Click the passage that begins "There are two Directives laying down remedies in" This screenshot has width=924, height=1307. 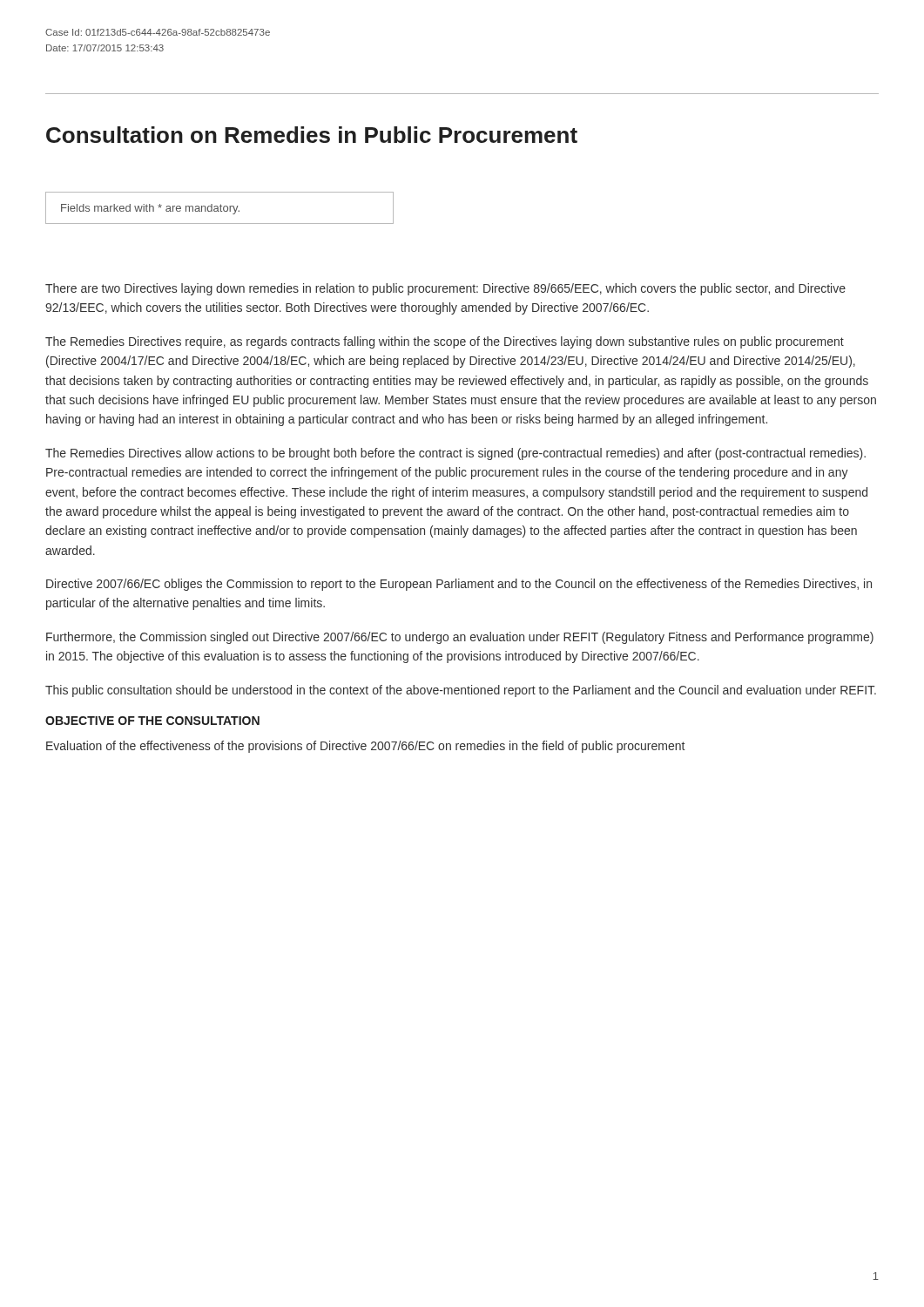point(445,298)
